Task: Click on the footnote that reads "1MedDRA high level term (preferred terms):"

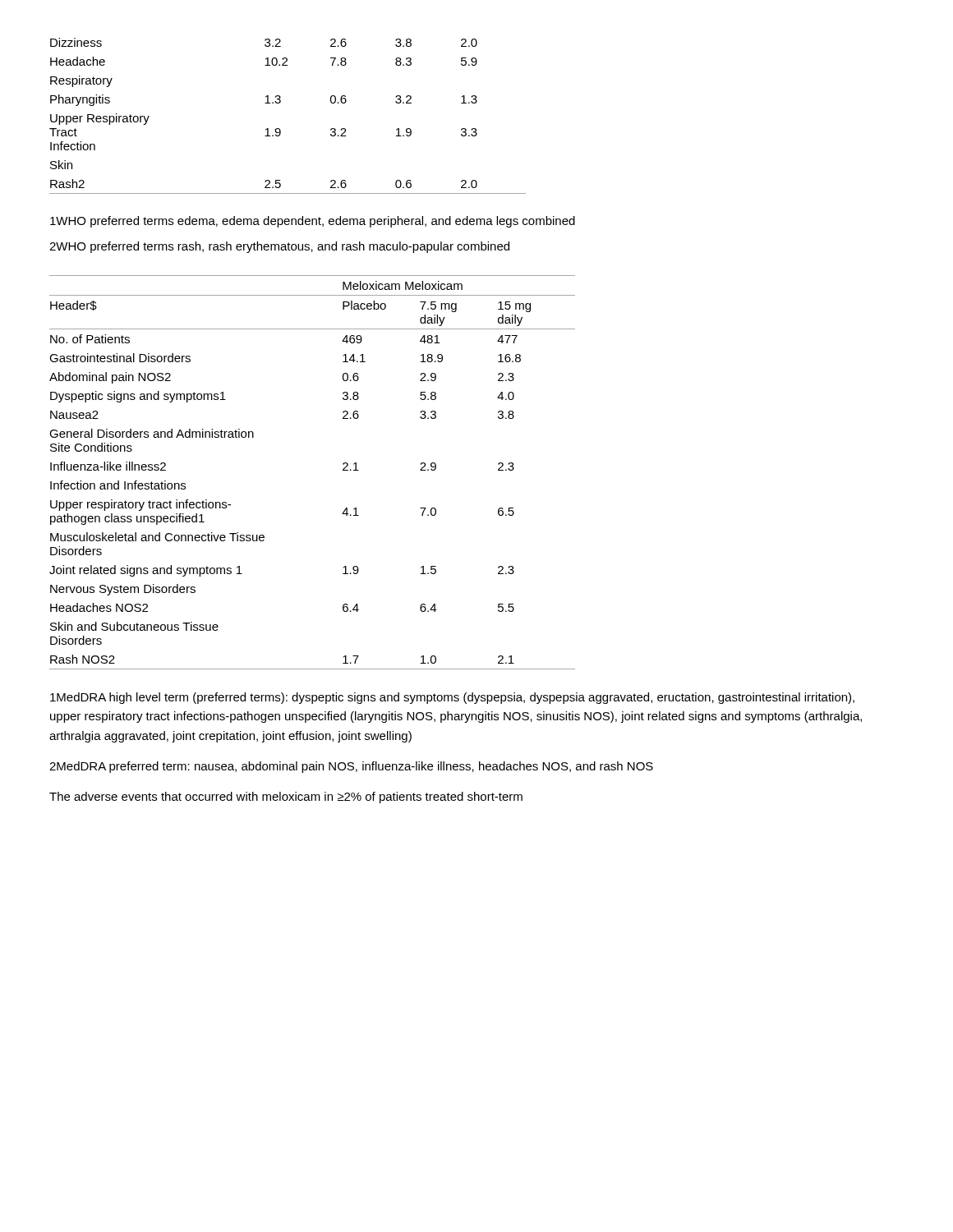Action: click(456, 716)
